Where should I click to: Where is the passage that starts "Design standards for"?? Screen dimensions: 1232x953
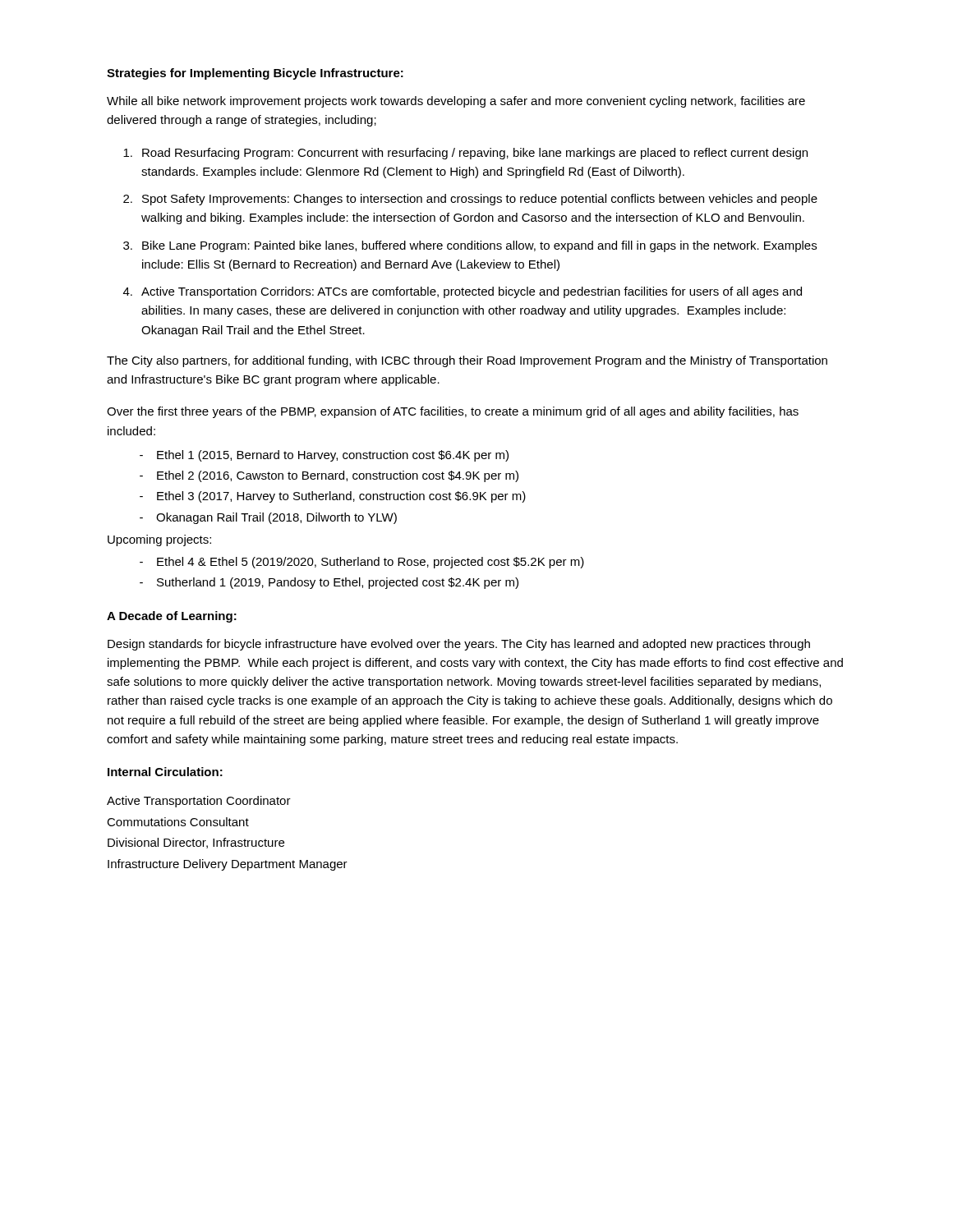point(475,691)
